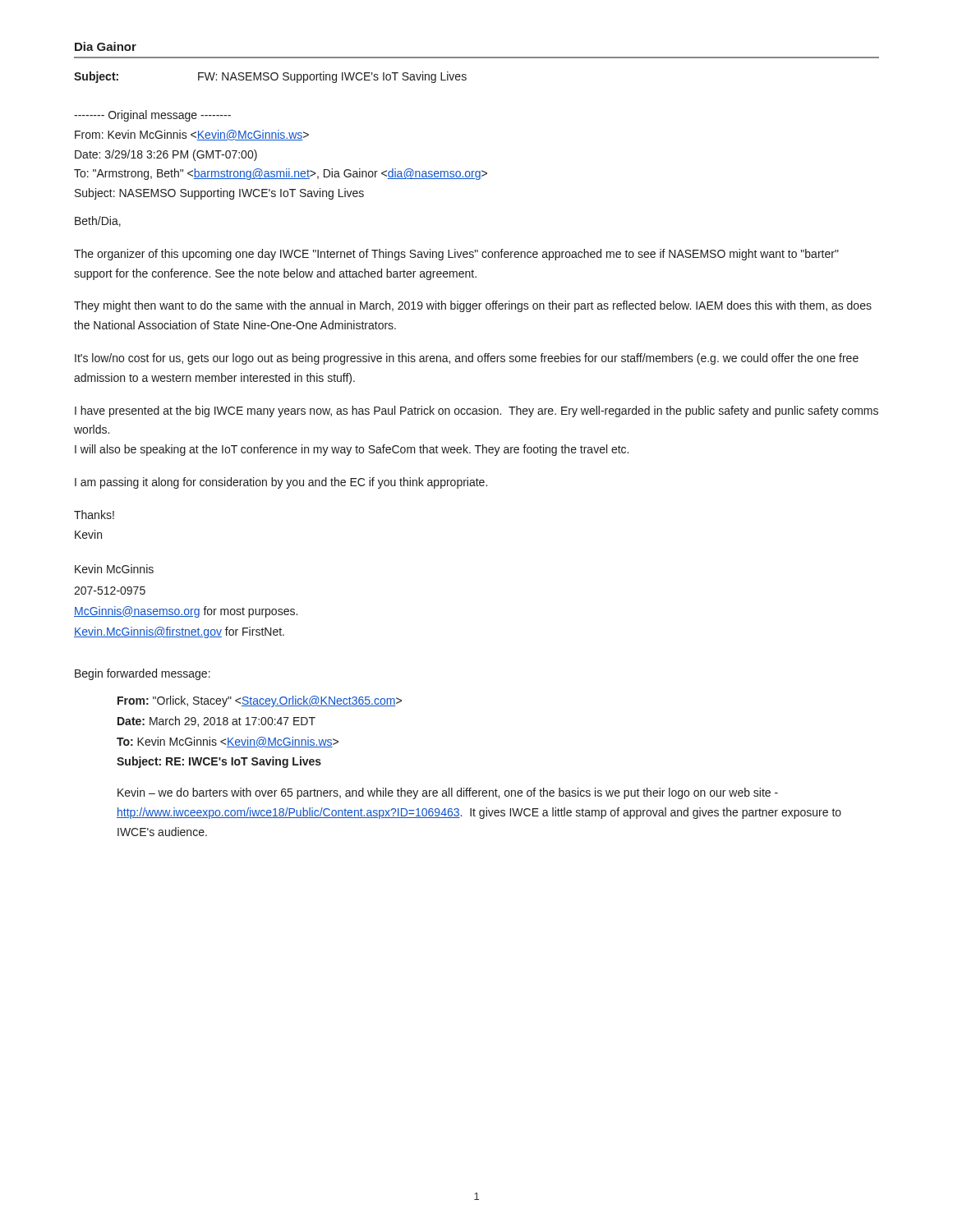
Task: Point to the block beginning "Kevin McGinnis 207-512-0975 McGinnis@nasemso.org for"
Action: point(186,600)
